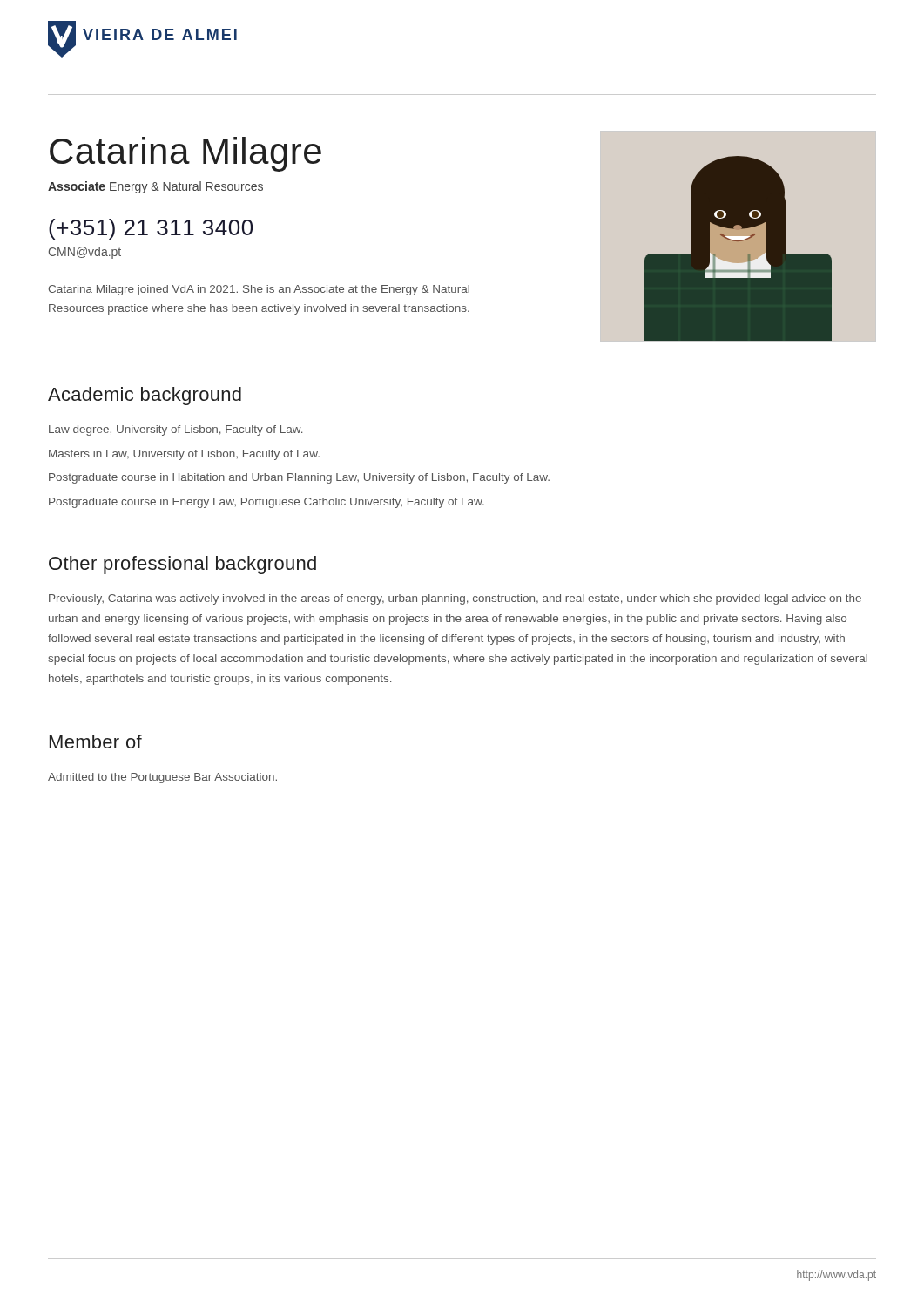The image size is (924, 1307).
Task: Locate the photo
Action: (738, 236)
